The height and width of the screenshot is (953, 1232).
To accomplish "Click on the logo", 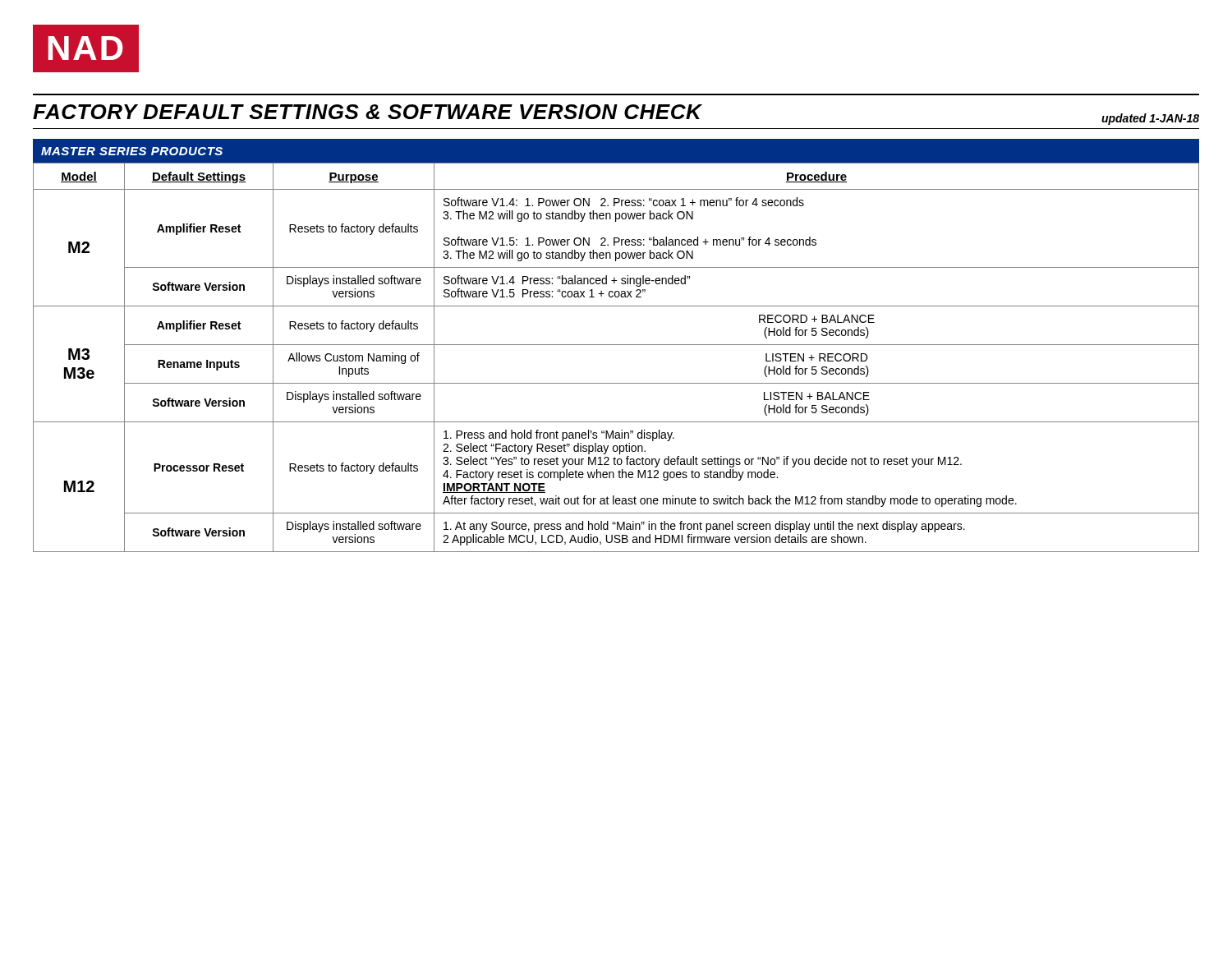I will pos(616,52).
